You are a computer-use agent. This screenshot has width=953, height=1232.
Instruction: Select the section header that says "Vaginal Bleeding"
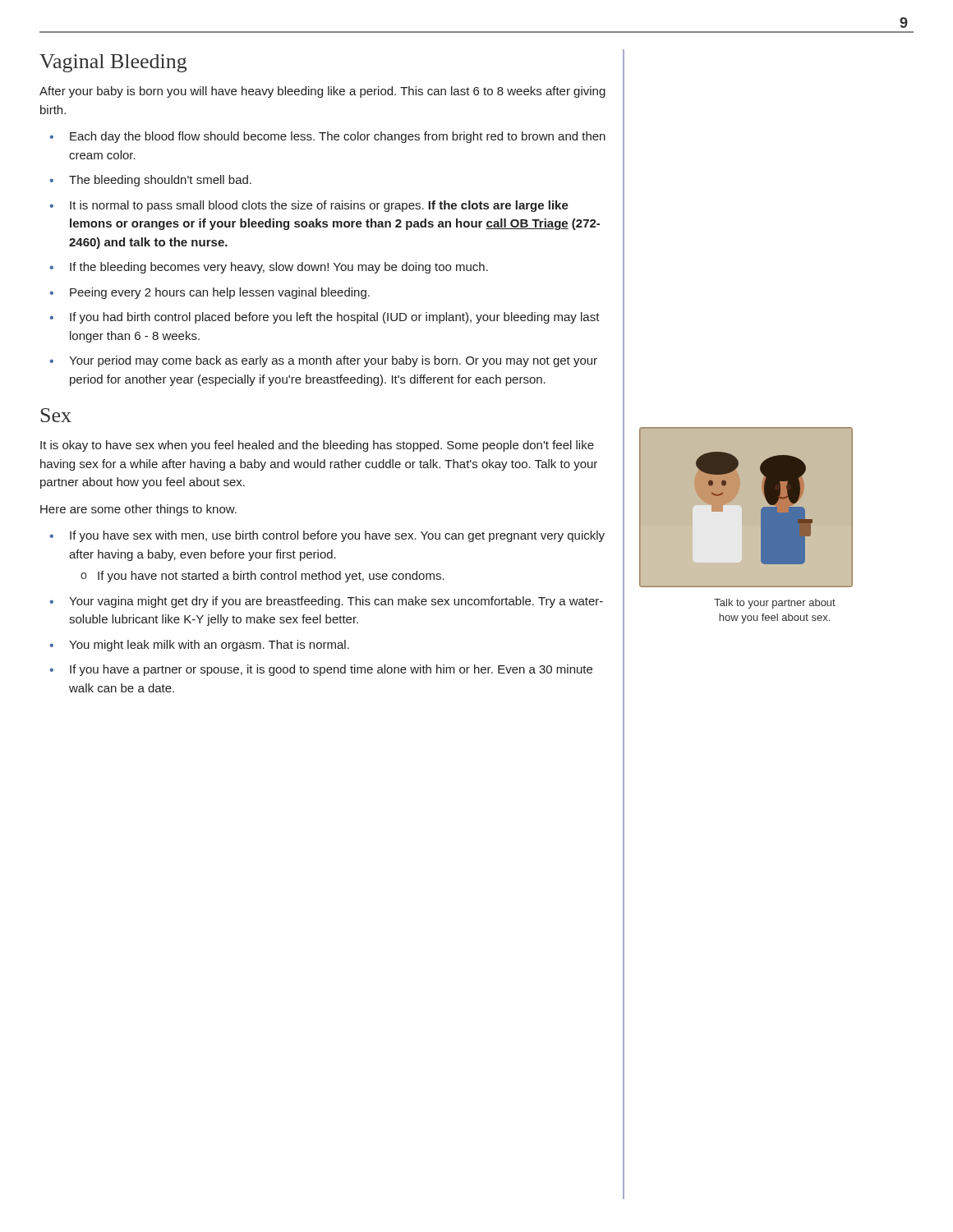coord(113,63)
